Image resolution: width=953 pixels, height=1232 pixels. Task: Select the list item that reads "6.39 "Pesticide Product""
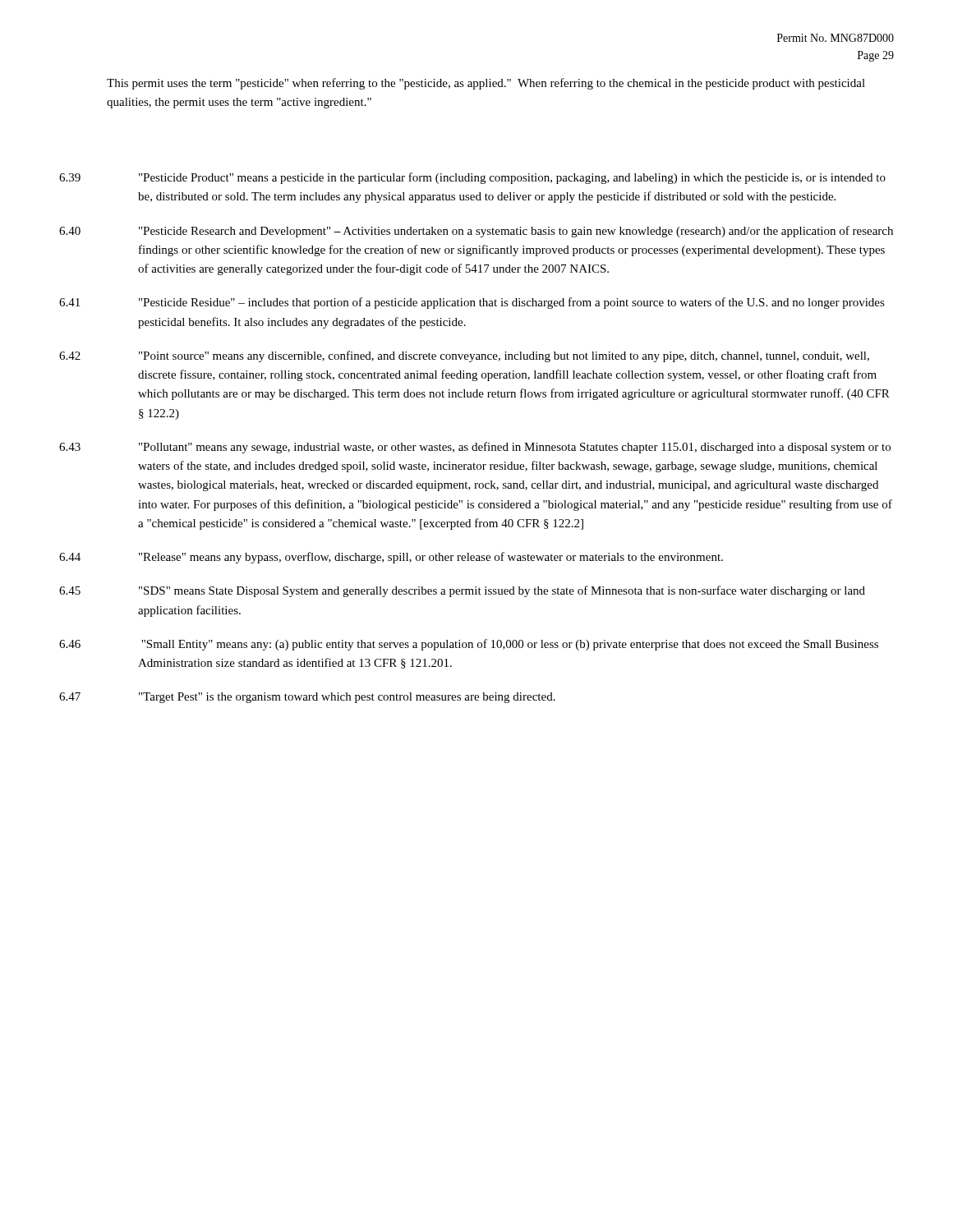pyautogui.click(x=476, y=188)
